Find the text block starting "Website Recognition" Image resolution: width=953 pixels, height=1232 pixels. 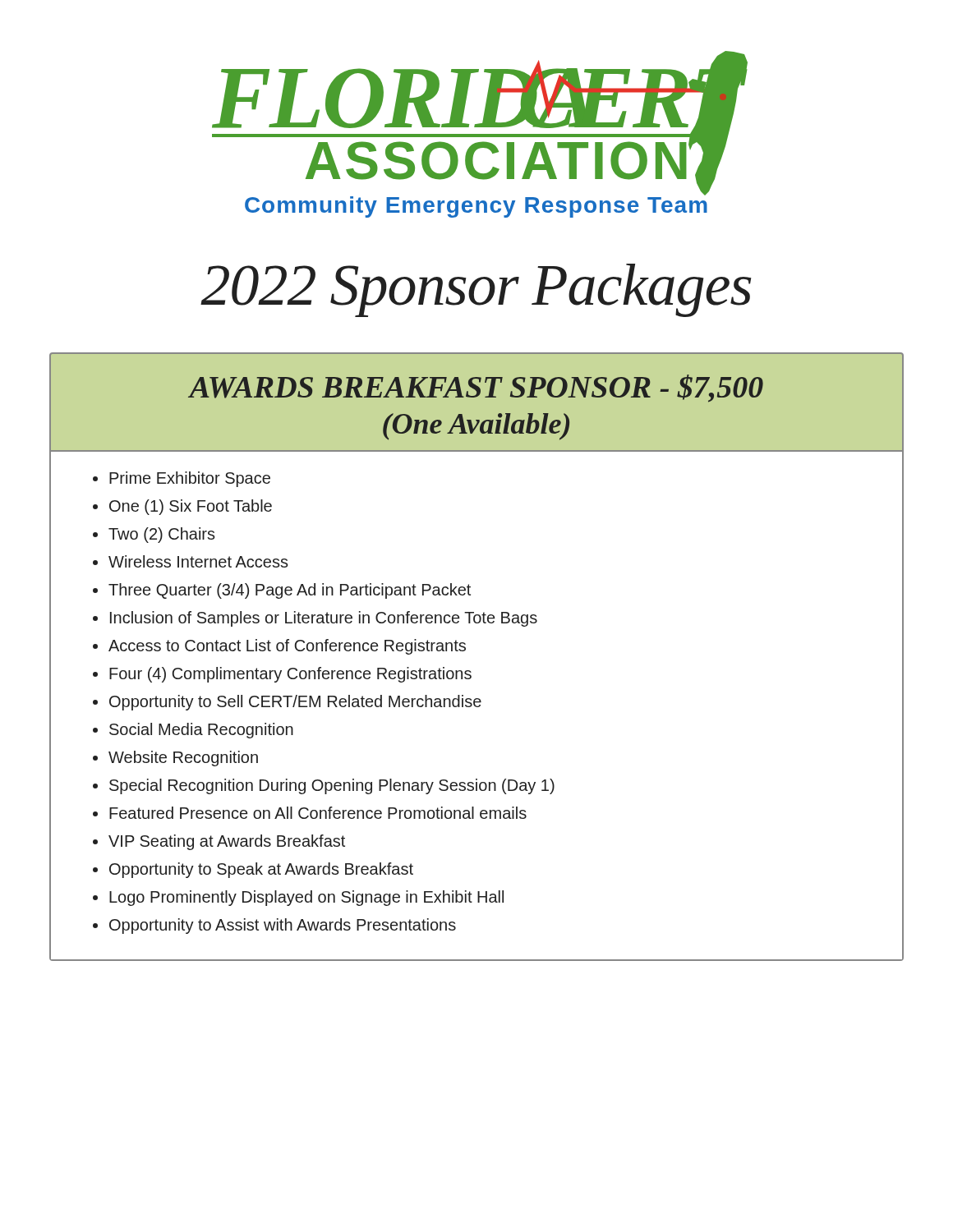coord(184,757)
